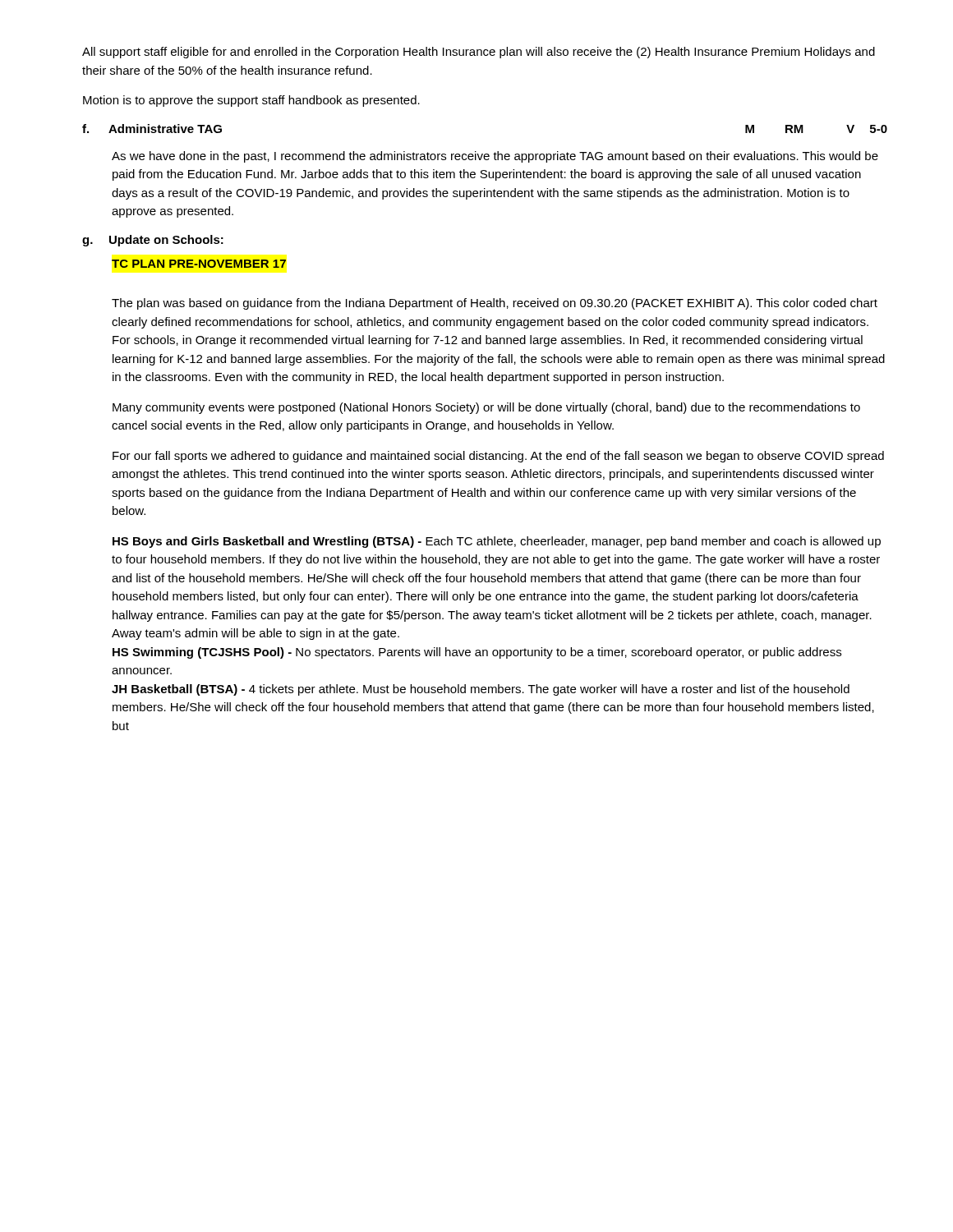Locate the block of text that opens with "The plan was based on guidance"
Screen dimensions: 1232x953
click(x=498, y=340)
